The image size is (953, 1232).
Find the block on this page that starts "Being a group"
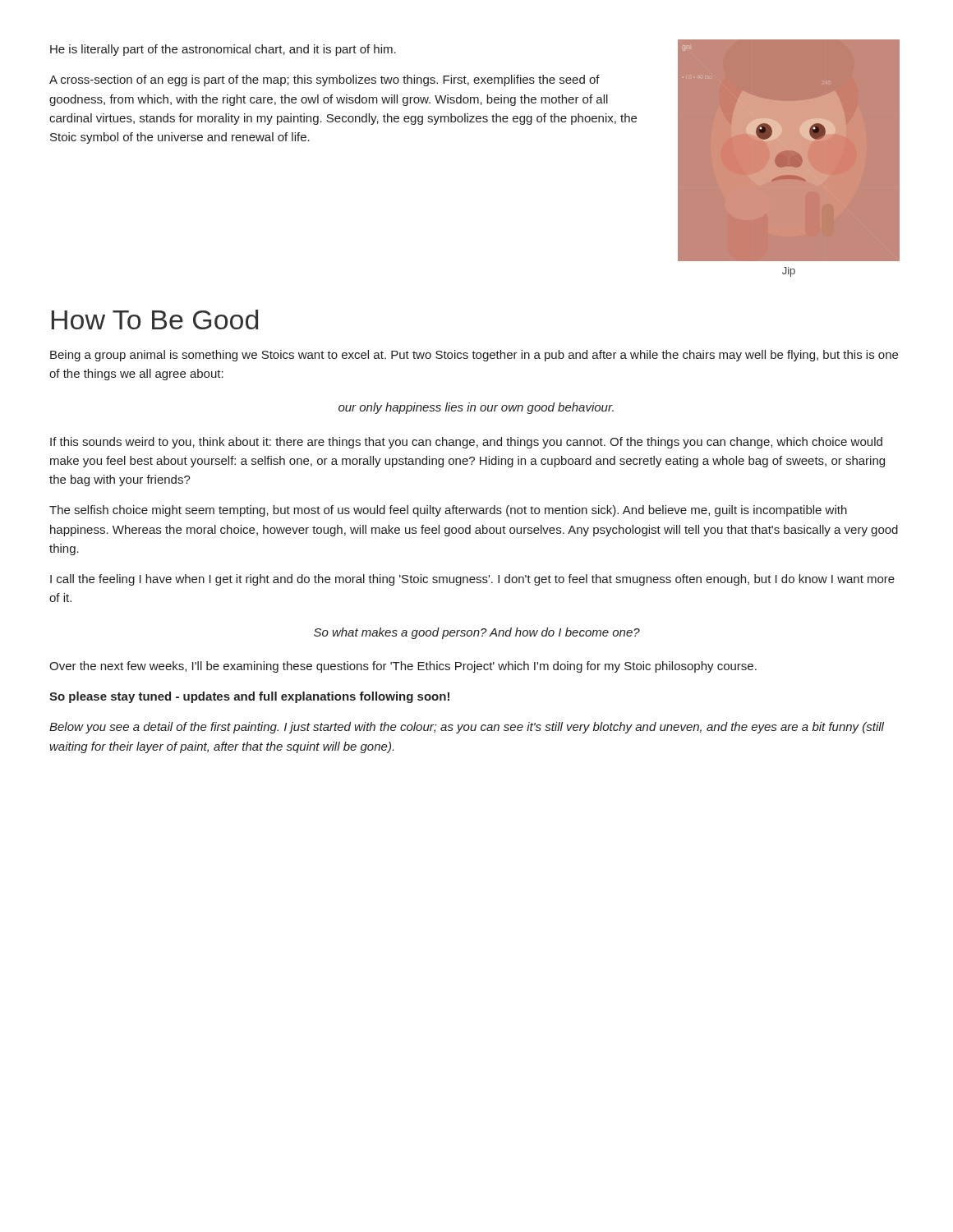coord(476,364)
